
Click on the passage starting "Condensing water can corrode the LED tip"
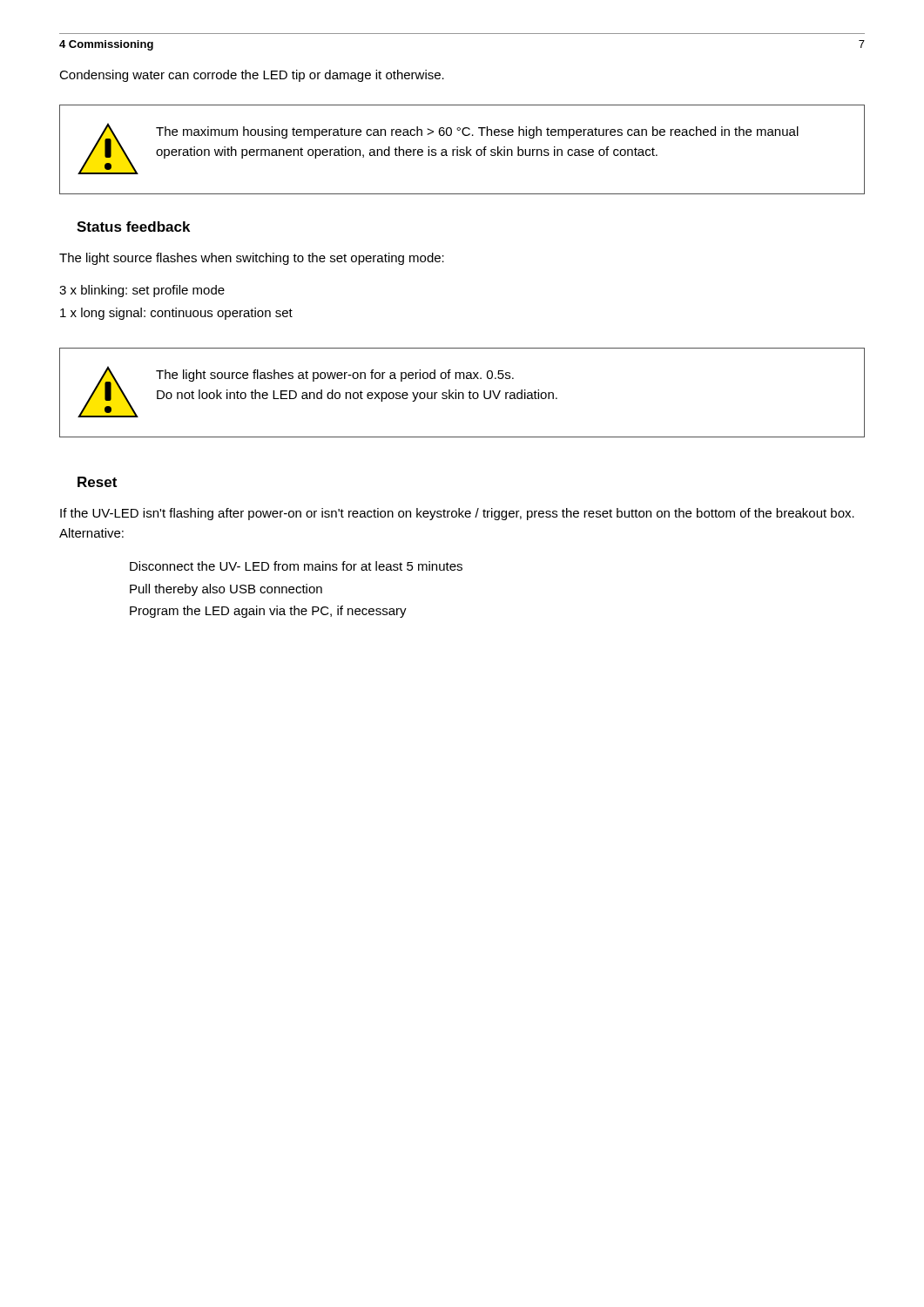252,74
